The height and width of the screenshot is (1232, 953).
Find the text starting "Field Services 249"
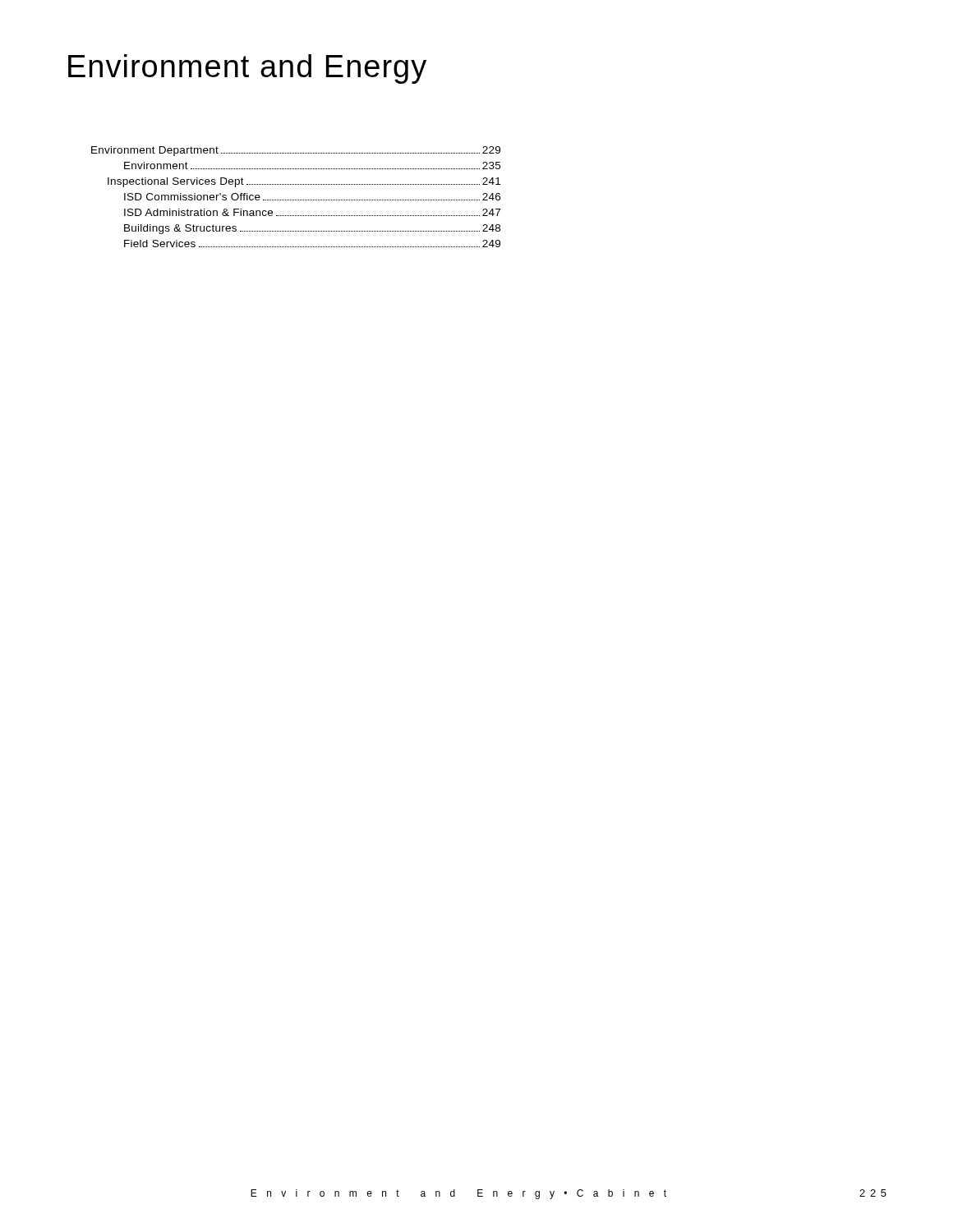[x=312, y=244]
